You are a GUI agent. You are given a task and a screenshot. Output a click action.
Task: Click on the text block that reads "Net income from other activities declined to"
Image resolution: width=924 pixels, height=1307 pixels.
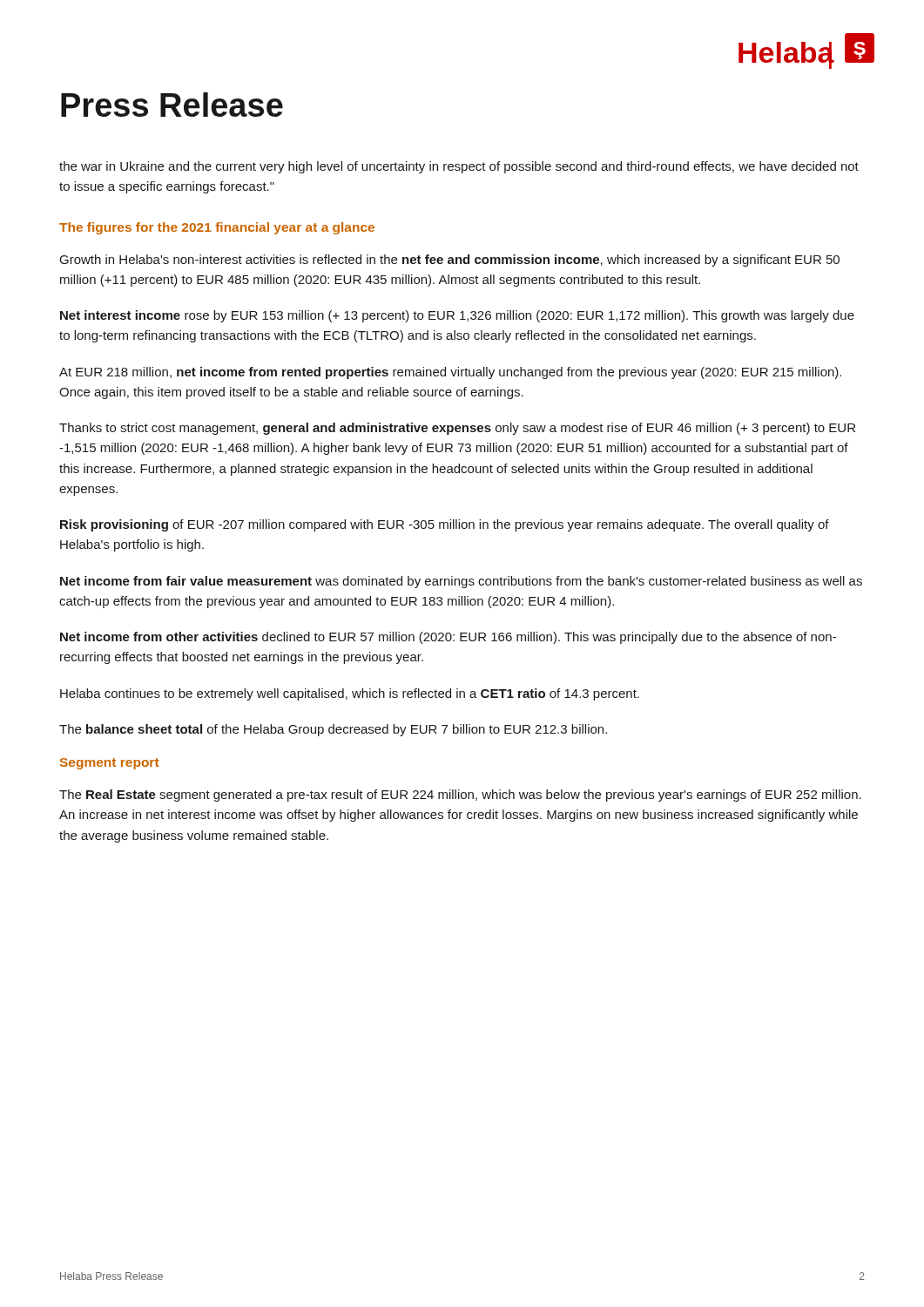click(x=448, y=647)
